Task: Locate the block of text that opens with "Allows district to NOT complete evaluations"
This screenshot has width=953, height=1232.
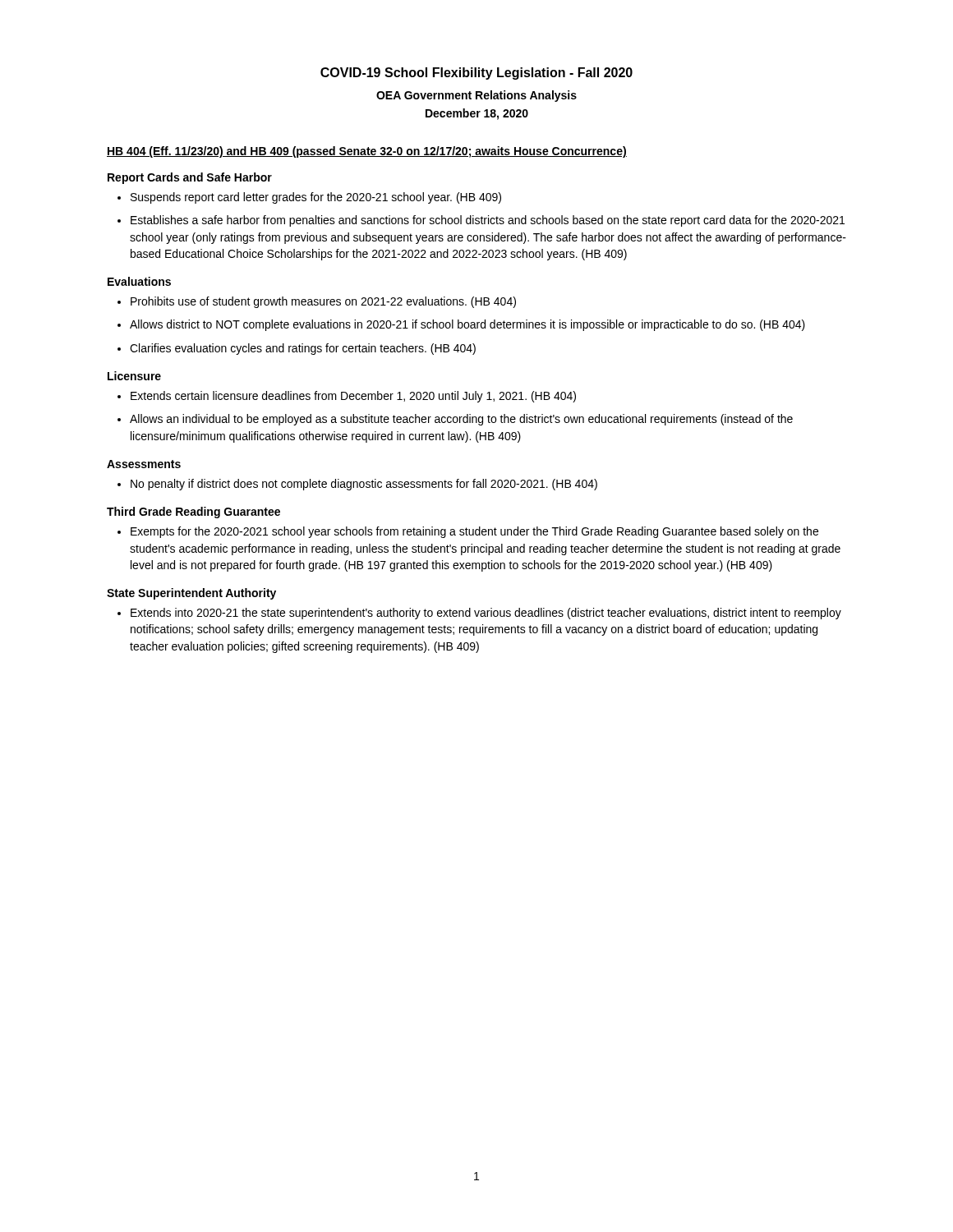Action: (476, 325)
